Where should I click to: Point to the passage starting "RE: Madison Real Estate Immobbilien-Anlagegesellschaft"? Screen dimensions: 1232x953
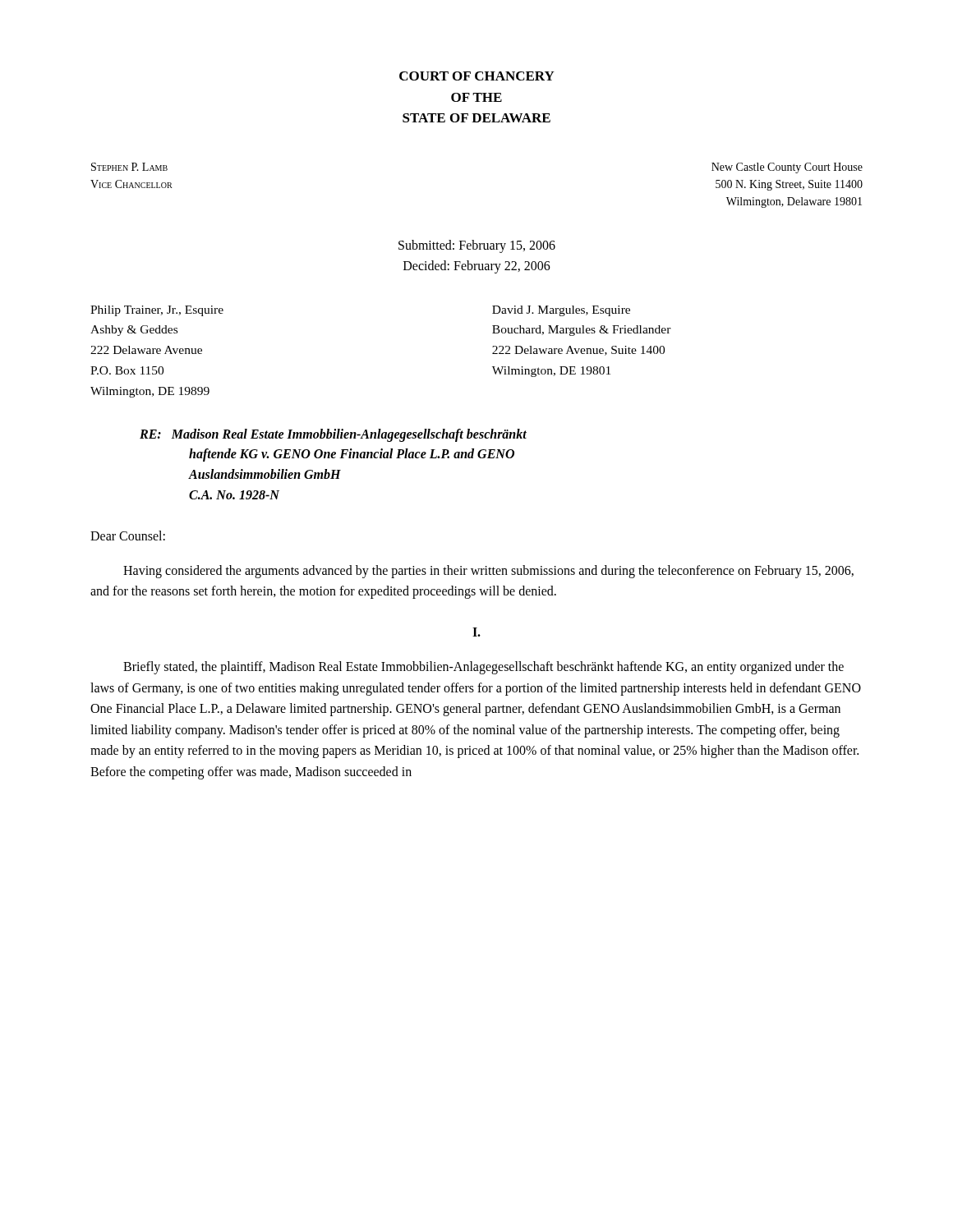[x=501, y=465]
